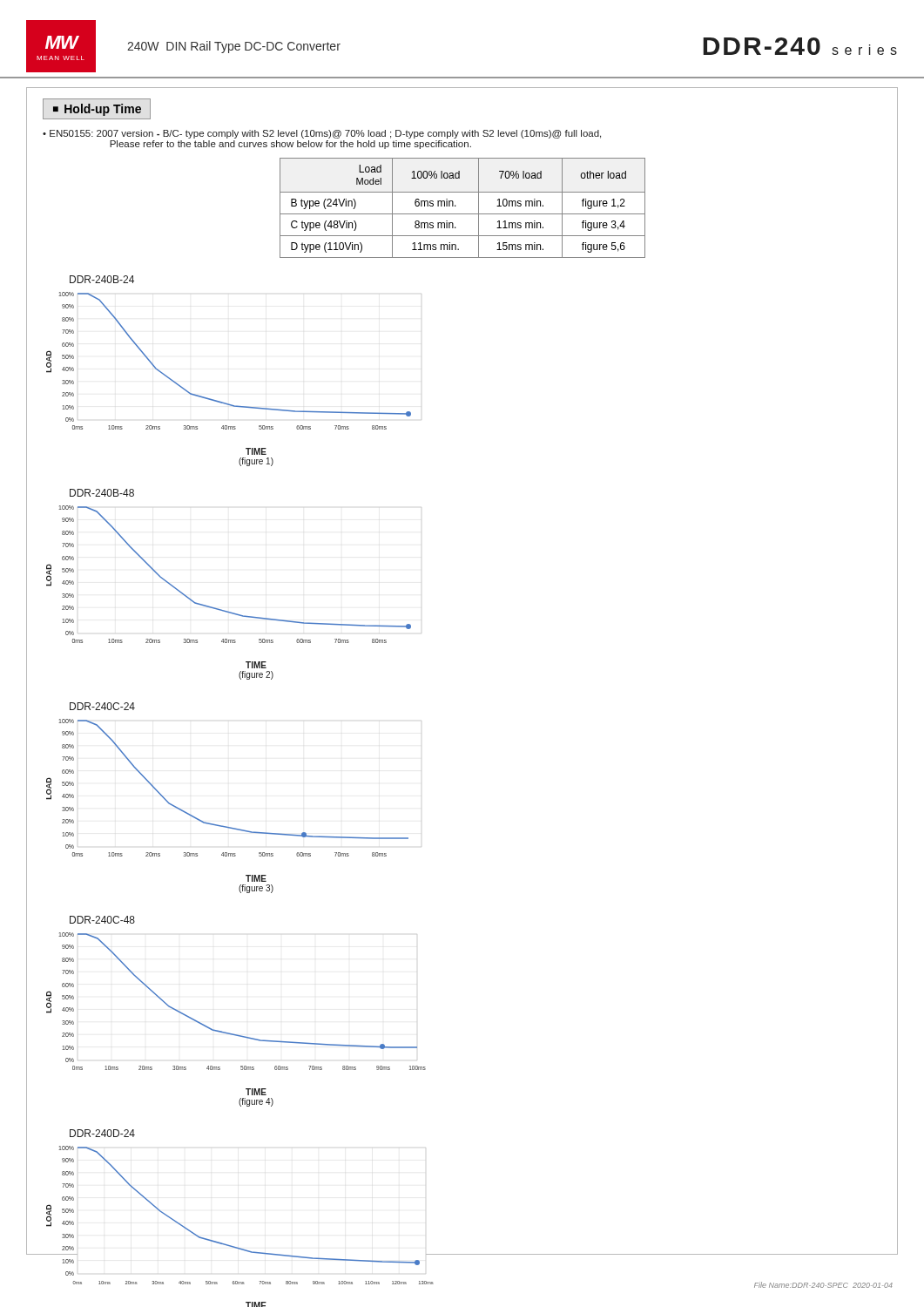The height and width of the screenshot is (1307, 924).
Task: Point to the text starting "(figure 1)"
Action: 256,461
